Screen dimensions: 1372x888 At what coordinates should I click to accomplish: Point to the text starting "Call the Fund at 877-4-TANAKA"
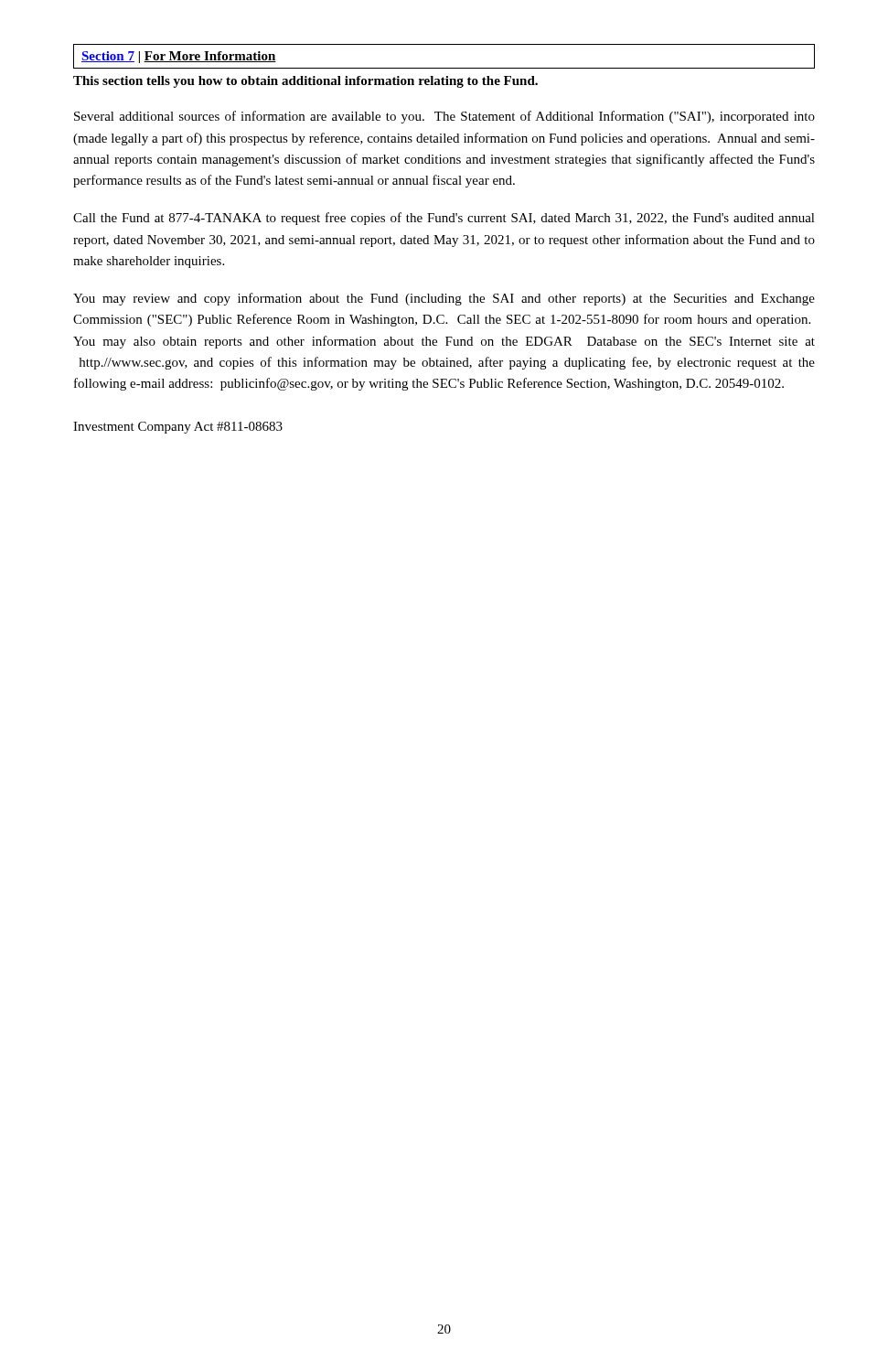click(444, 239)
